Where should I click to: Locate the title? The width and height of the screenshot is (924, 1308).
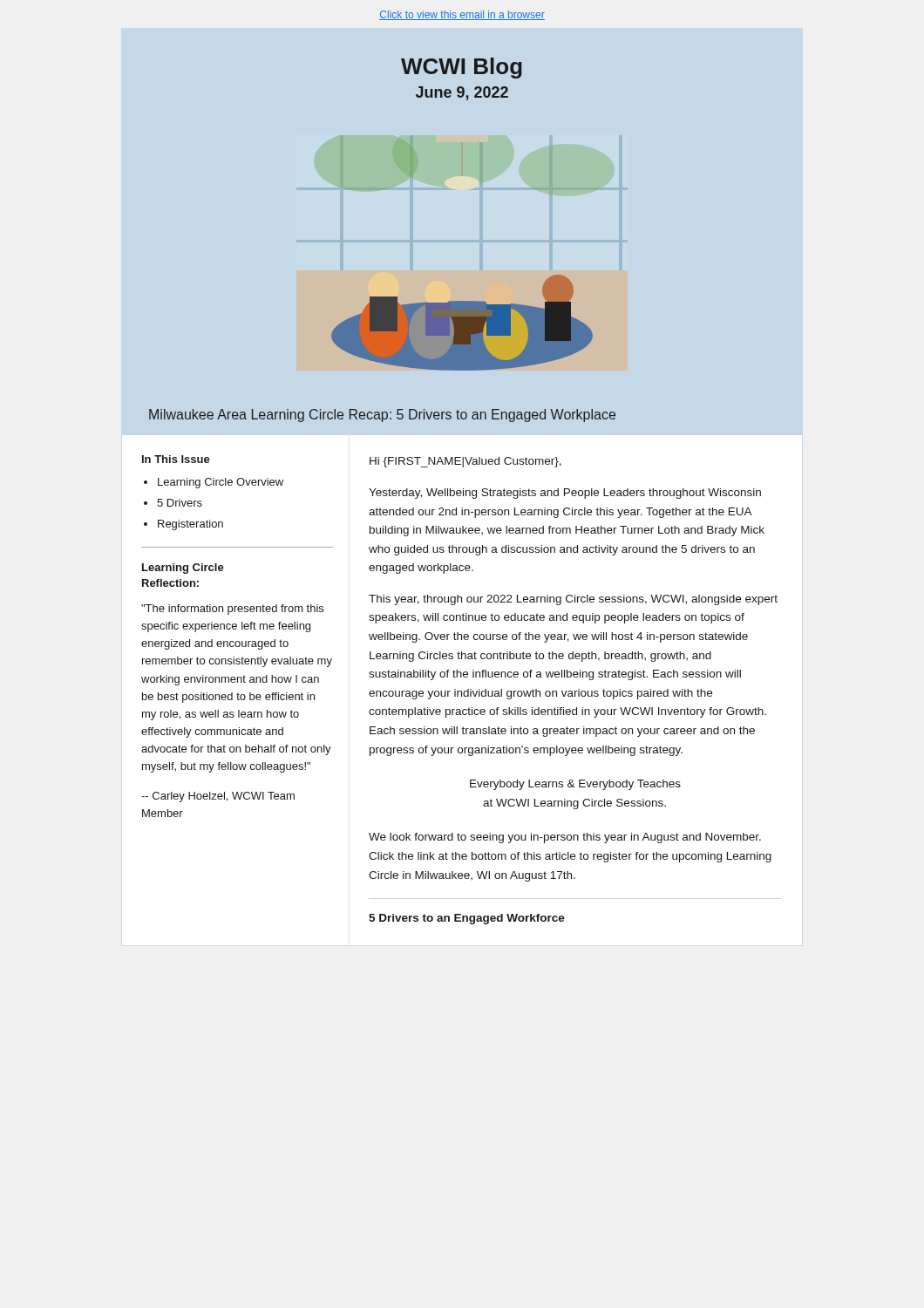[x=462, y=78]
